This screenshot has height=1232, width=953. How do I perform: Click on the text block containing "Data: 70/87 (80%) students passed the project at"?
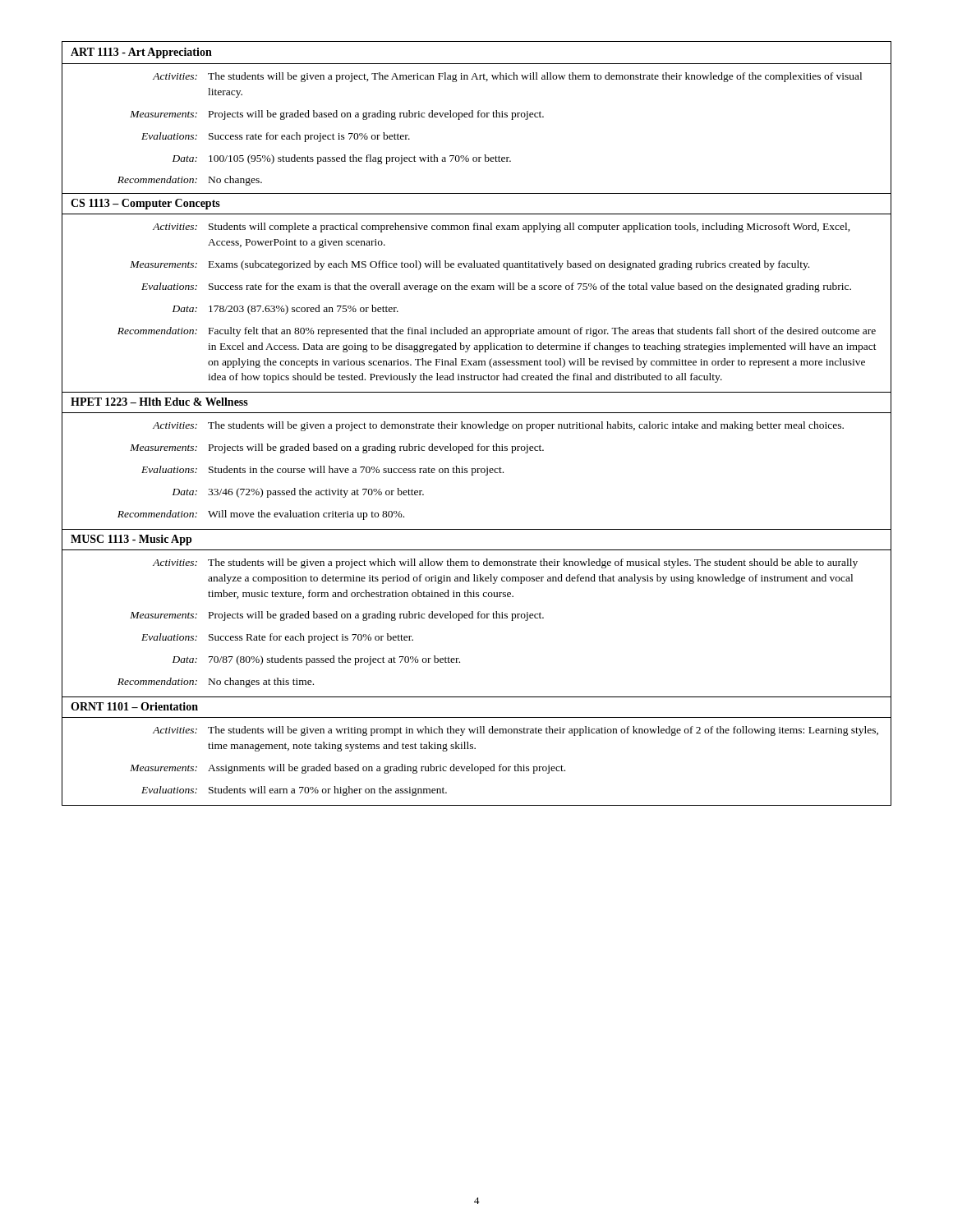click(62, 660)
